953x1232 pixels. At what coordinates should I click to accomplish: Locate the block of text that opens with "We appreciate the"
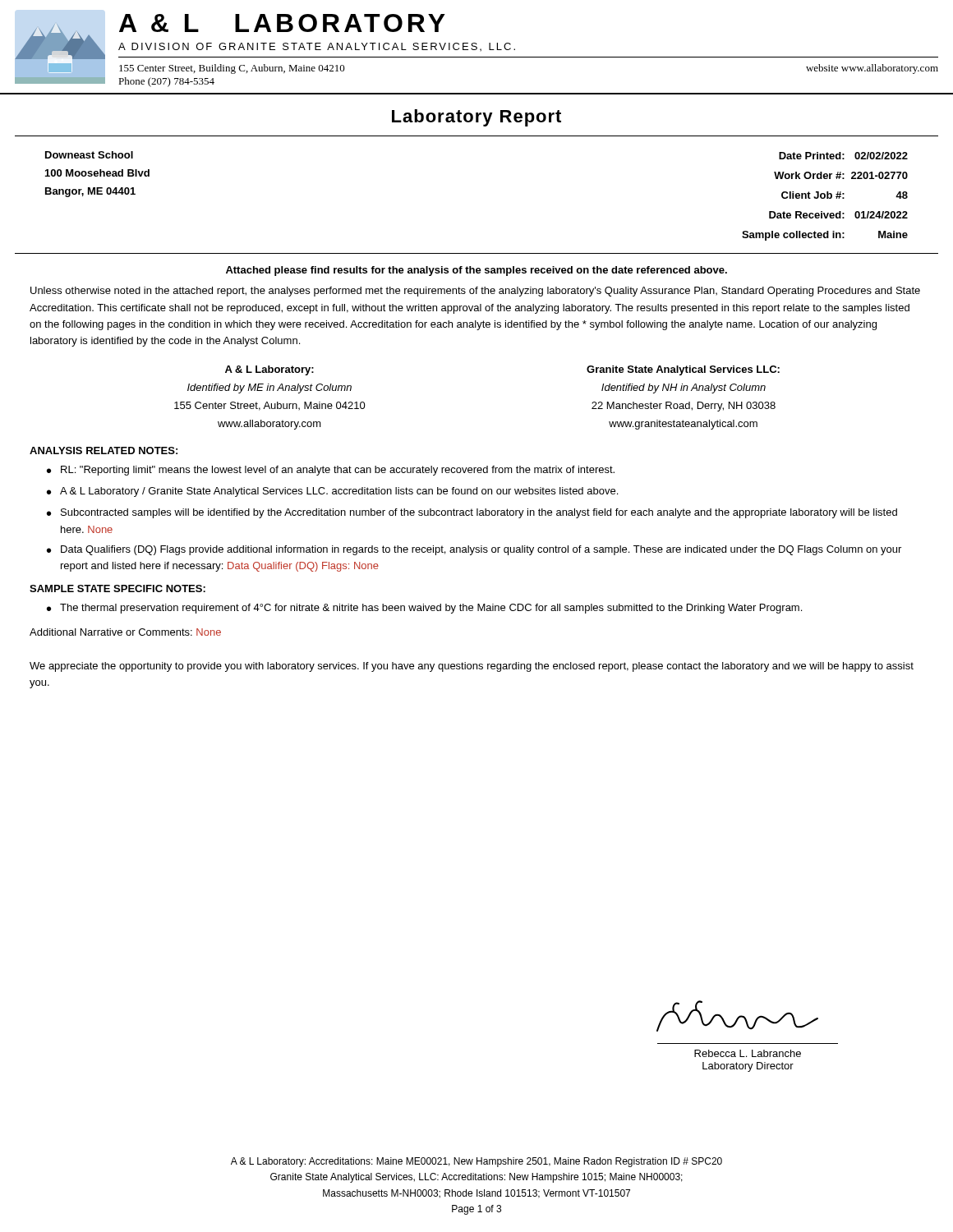(x=471, y=674)
